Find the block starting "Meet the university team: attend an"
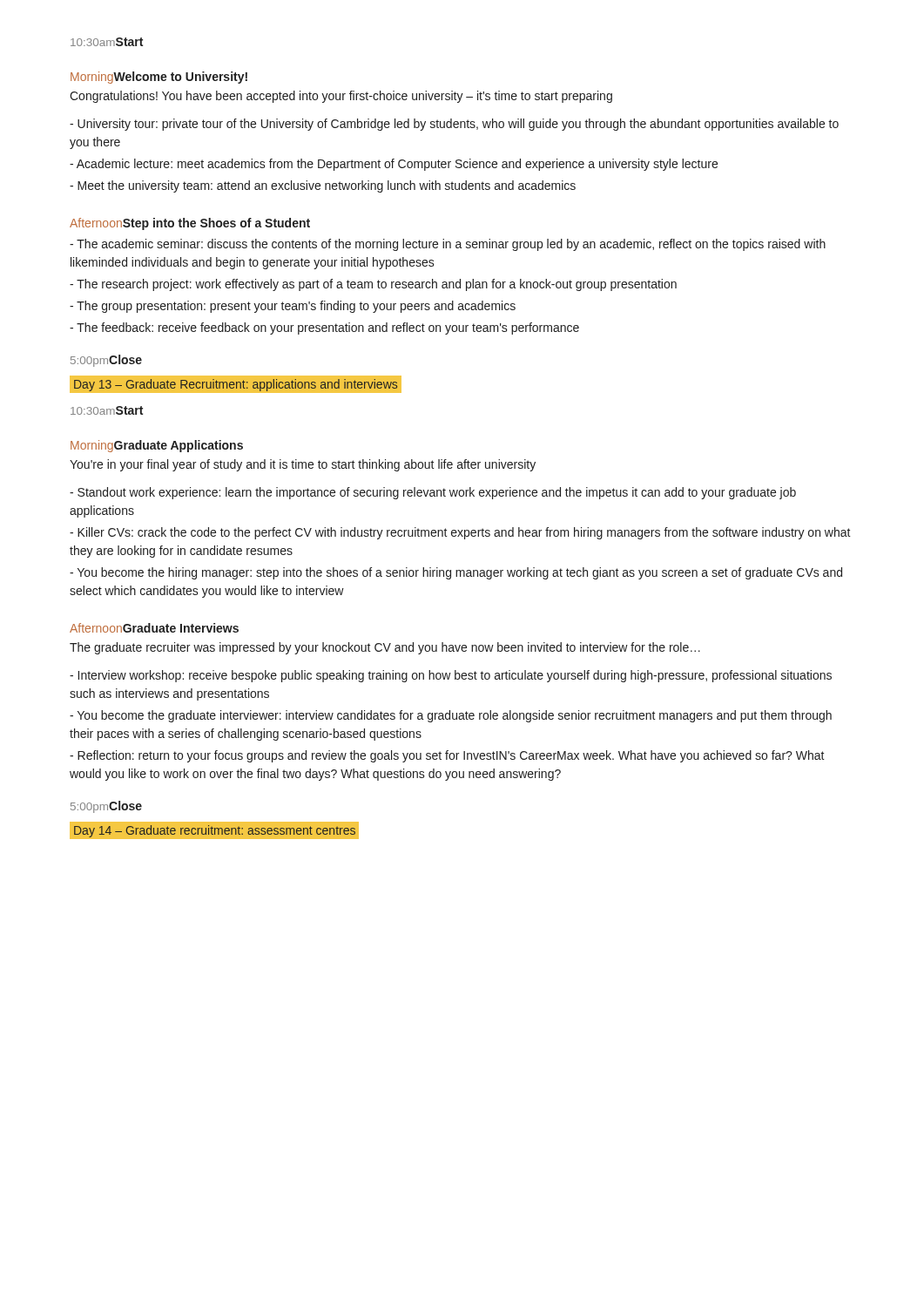 [323, 186]
